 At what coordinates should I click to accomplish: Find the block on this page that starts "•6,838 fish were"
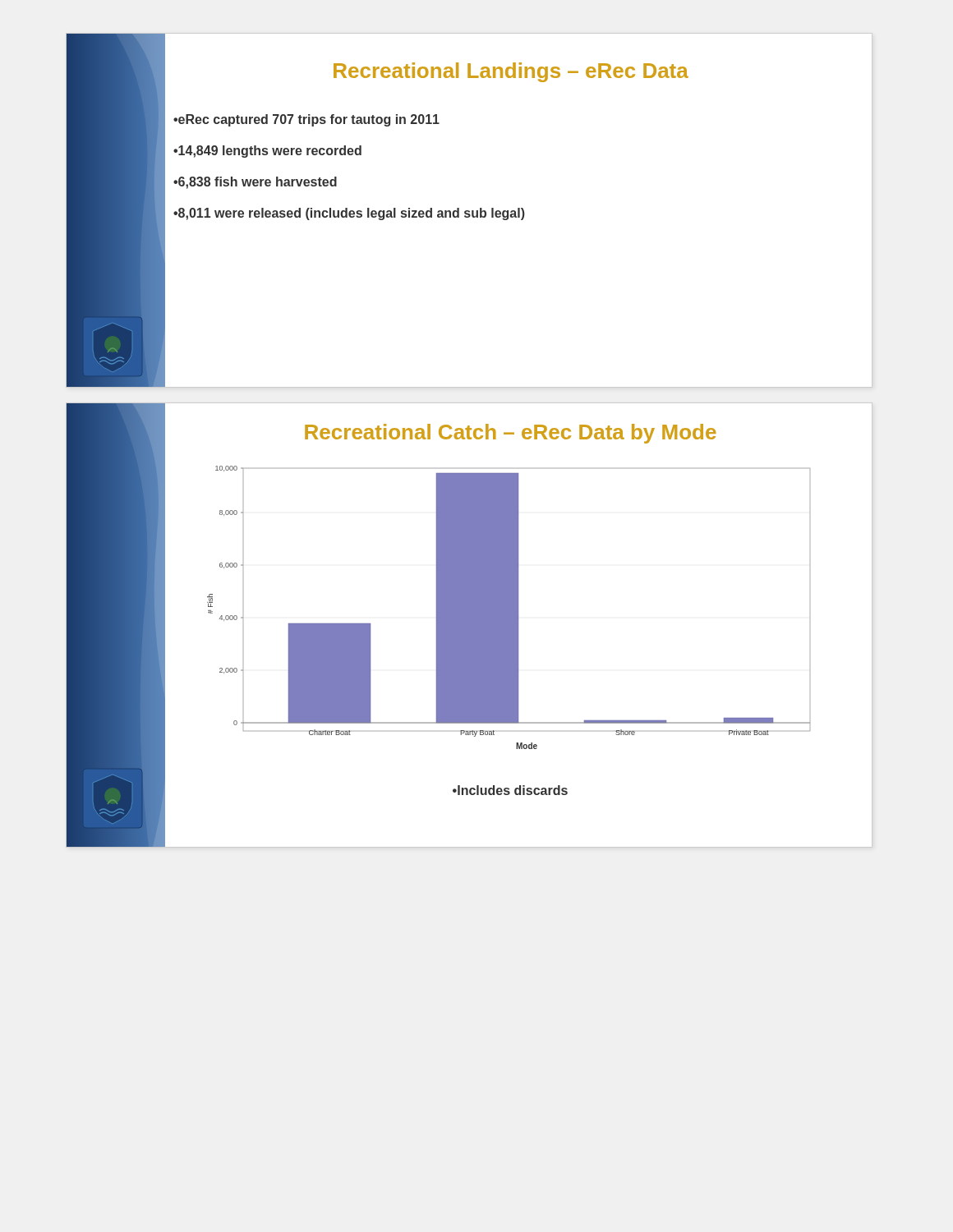click(255, 182)
